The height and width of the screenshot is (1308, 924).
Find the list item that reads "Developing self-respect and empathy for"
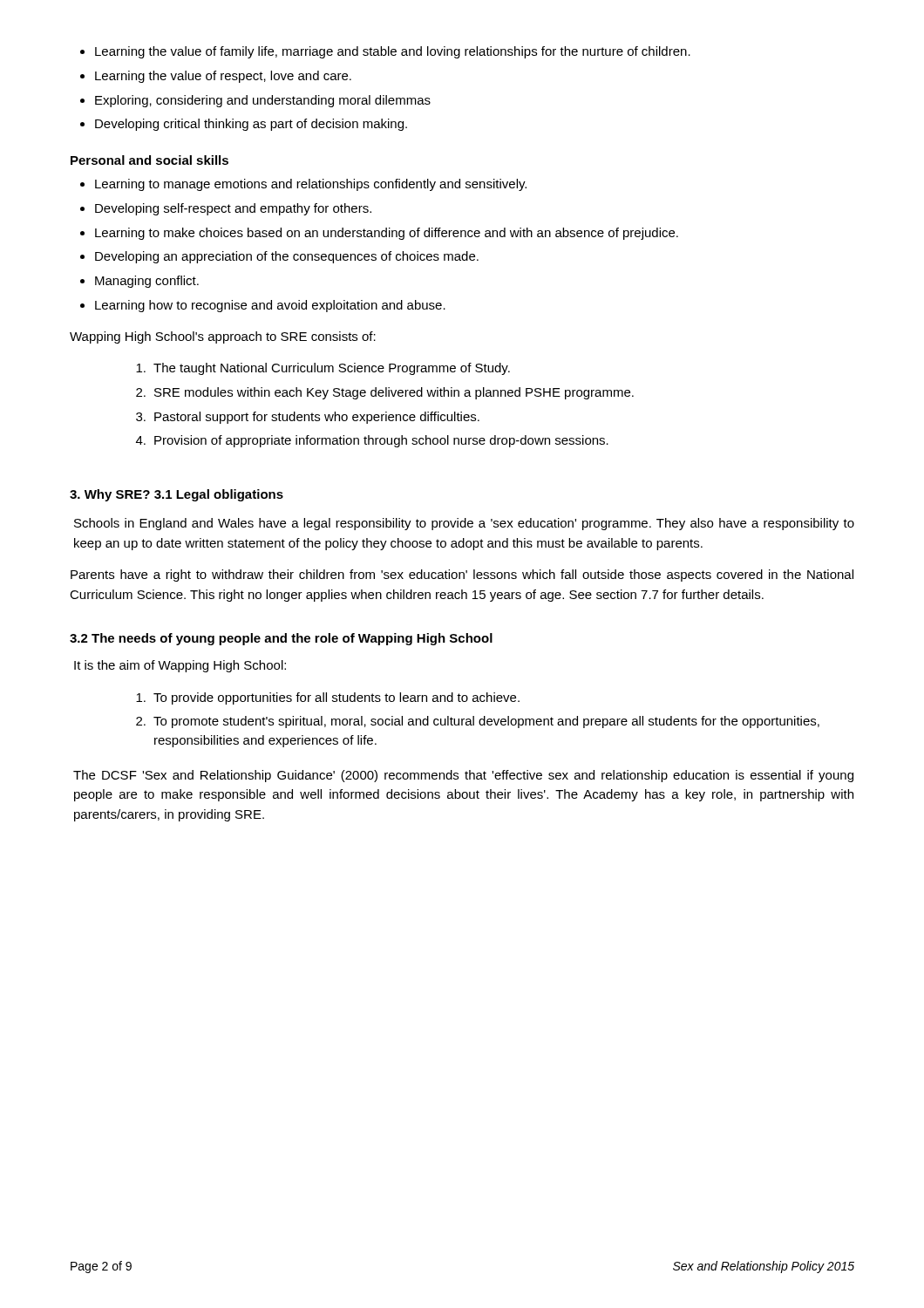pos(226,209)
